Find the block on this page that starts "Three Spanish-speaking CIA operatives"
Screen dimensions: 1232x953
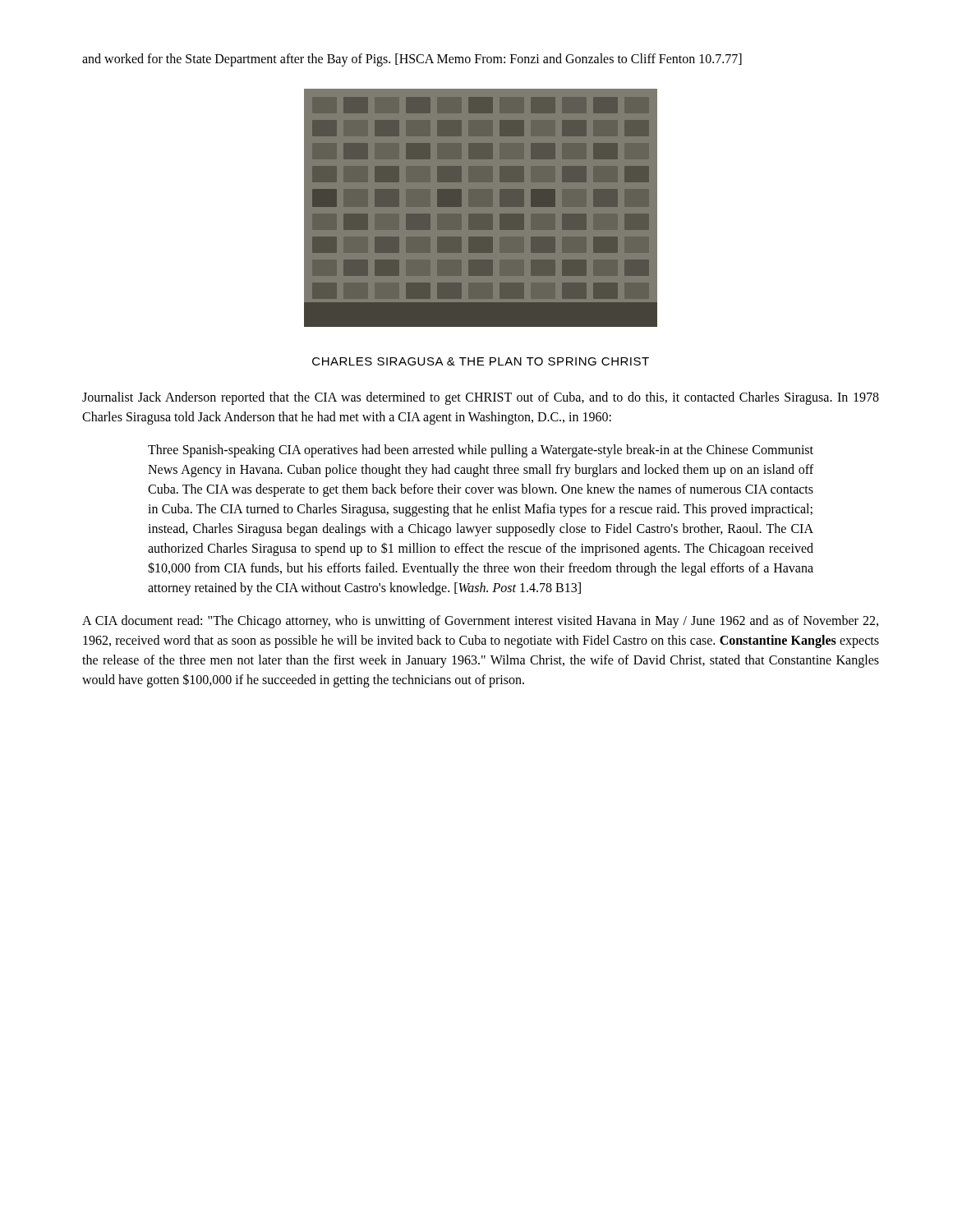(x=481, y=518)
